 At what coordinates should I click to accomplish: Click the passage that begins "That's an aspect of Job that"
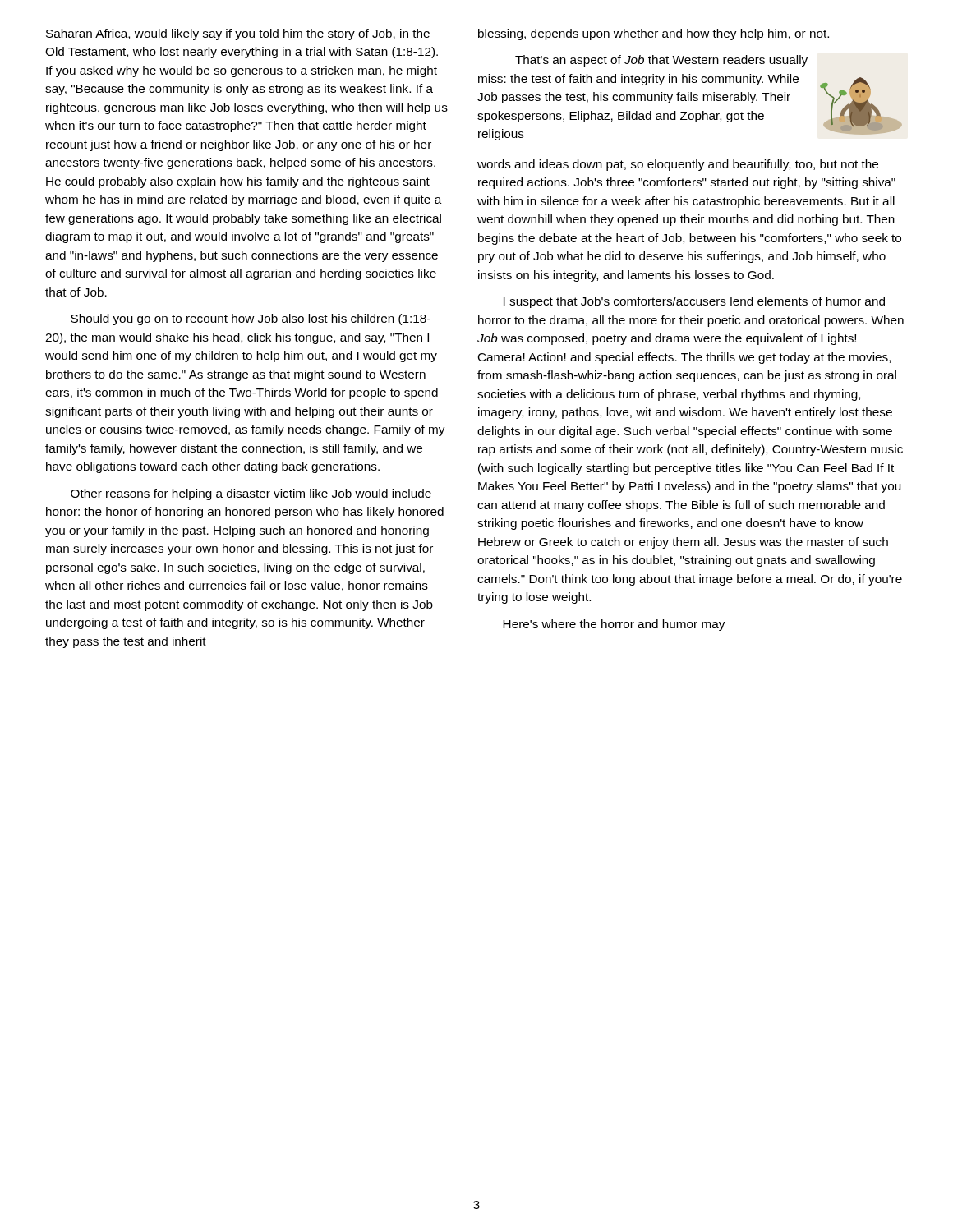click(x=643, y=98)
